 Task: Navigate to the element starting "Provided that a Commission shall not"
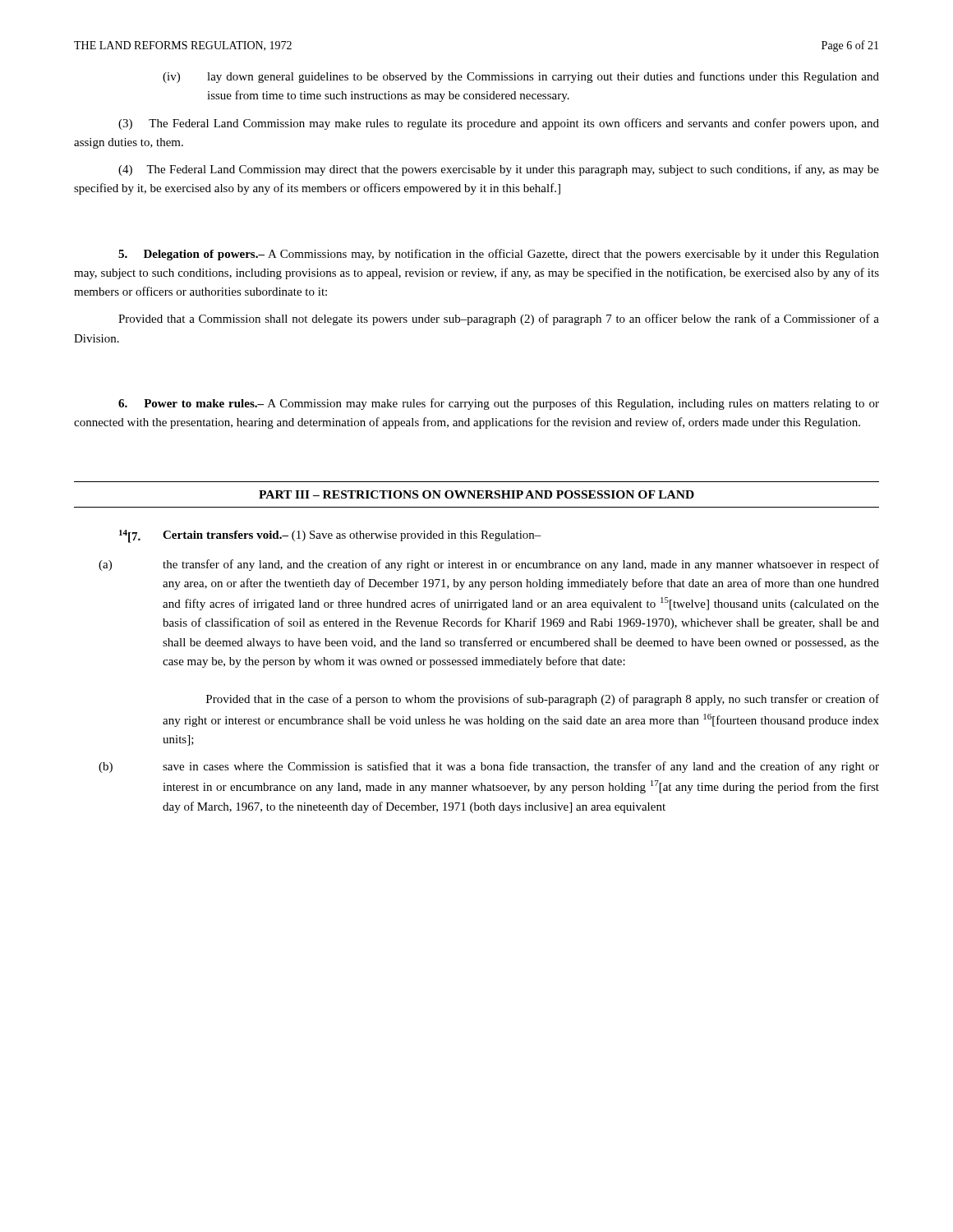tap(476, 328)
